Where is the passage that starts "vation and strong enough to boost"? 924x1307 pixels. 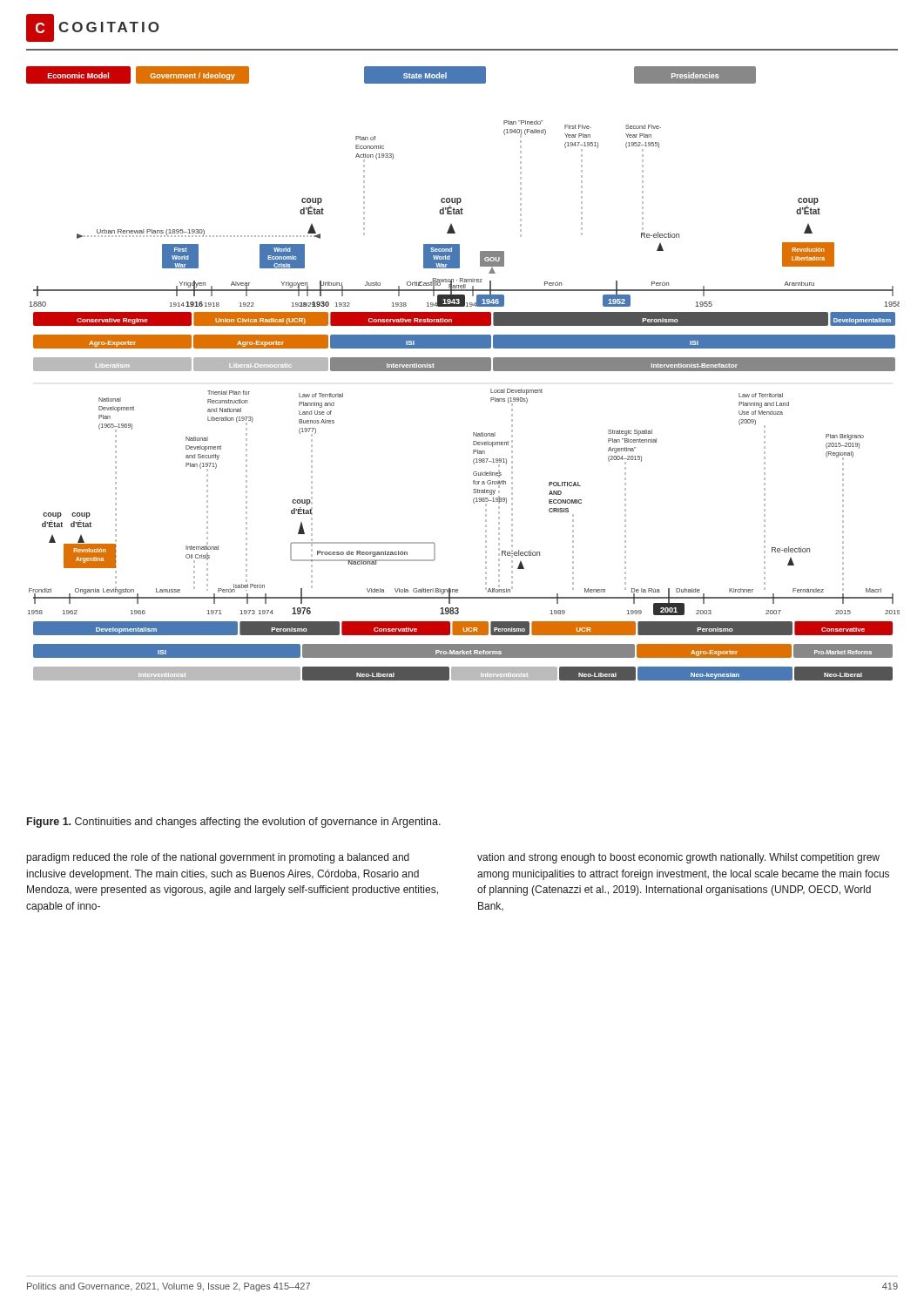pyautogui.click(x=683, y=882)
